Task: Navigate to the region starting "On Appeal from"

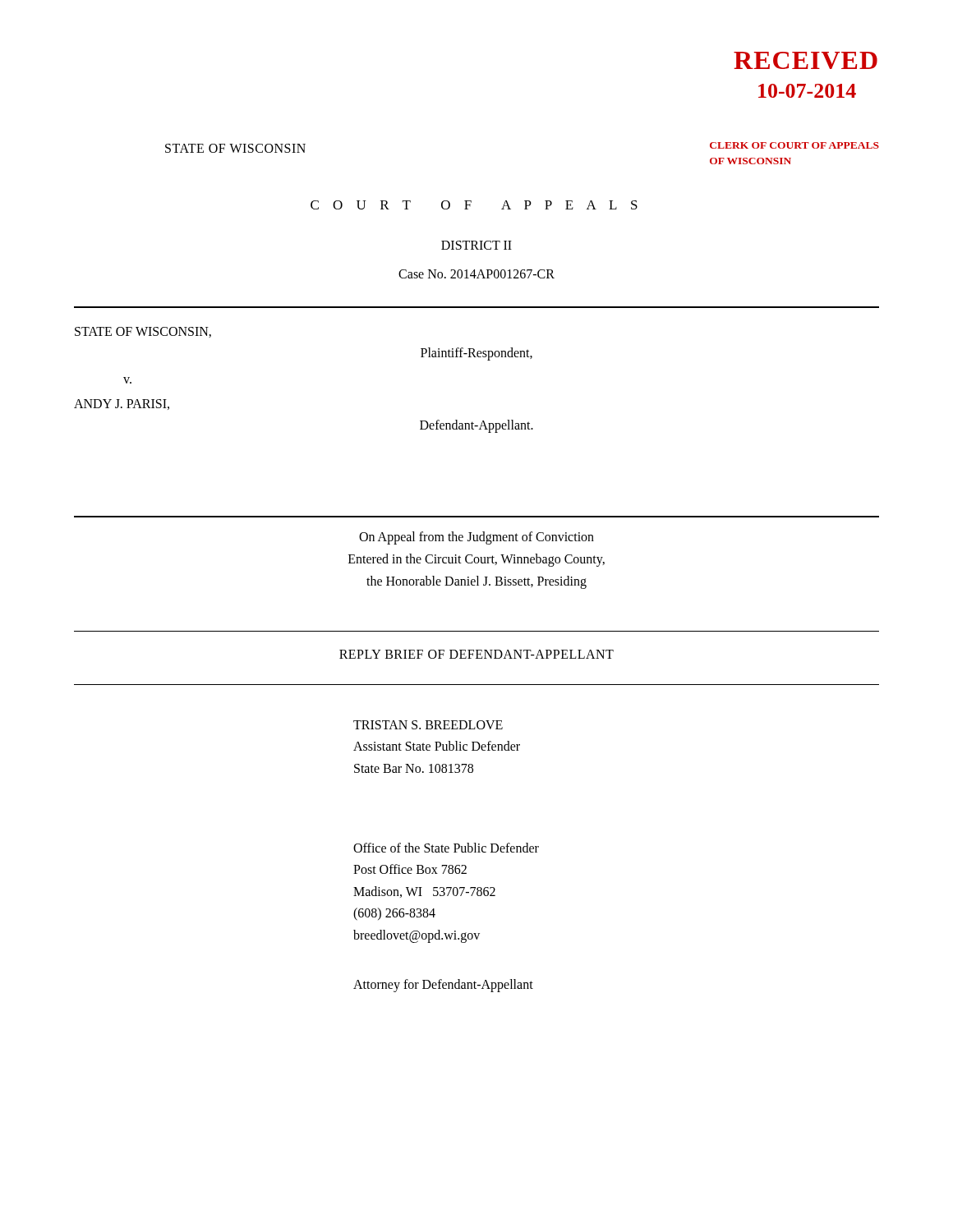Action: (x=476, y=559)
